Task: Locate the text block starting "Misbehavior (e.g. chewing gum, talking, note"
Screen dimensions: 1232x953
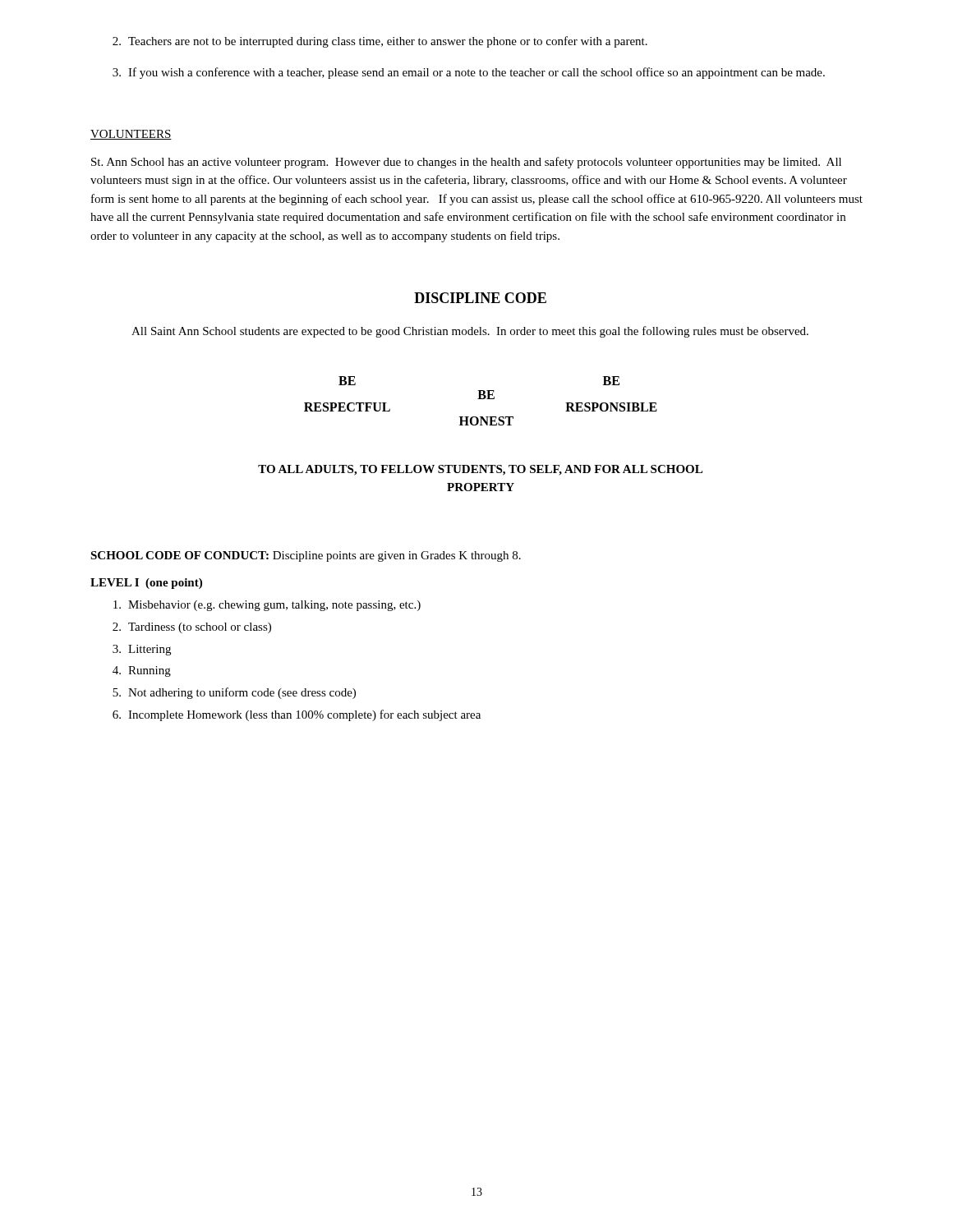Action: [x=267, y=606]
